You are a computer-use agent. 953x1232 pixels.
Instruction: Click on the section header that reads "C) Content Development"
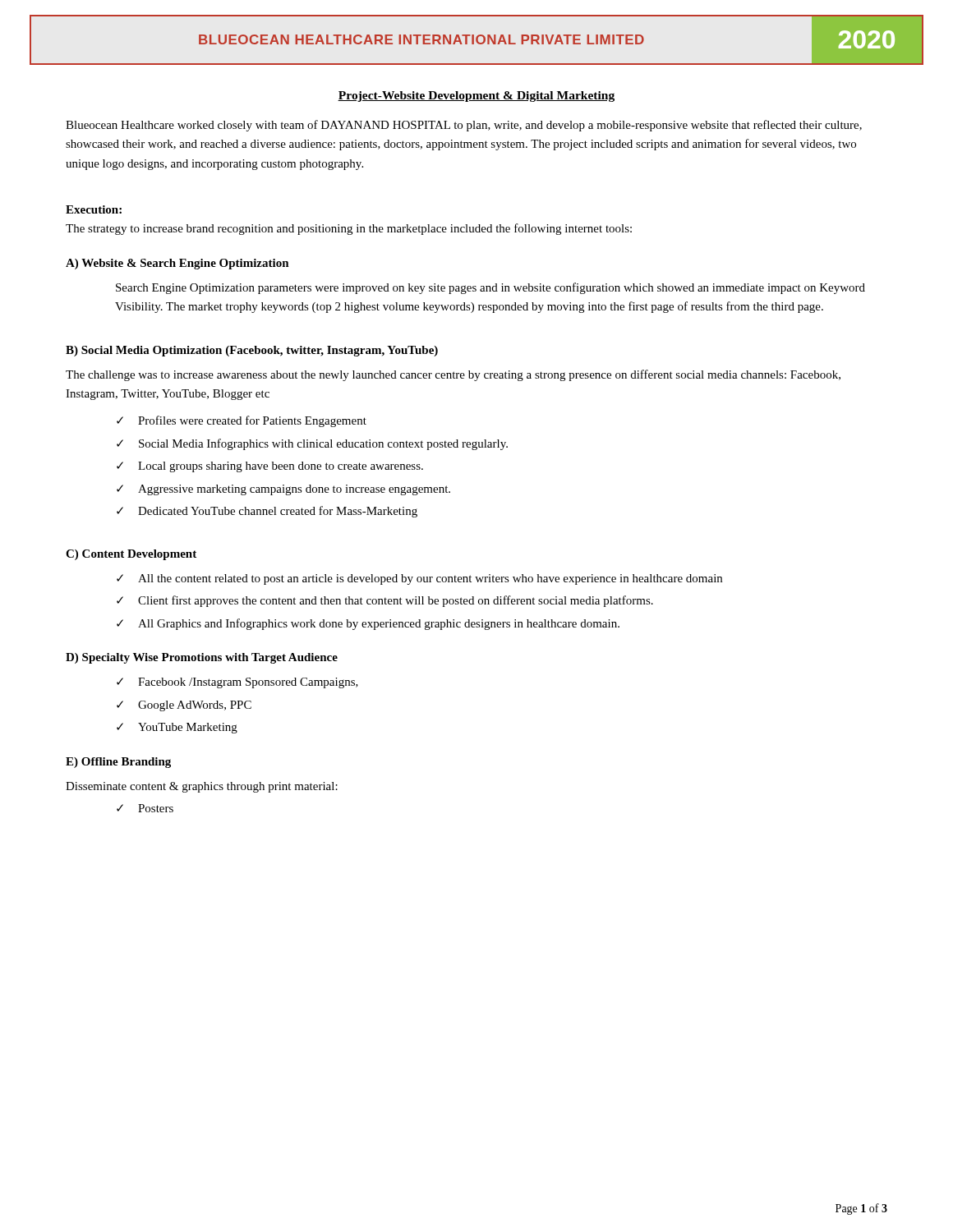131,553
